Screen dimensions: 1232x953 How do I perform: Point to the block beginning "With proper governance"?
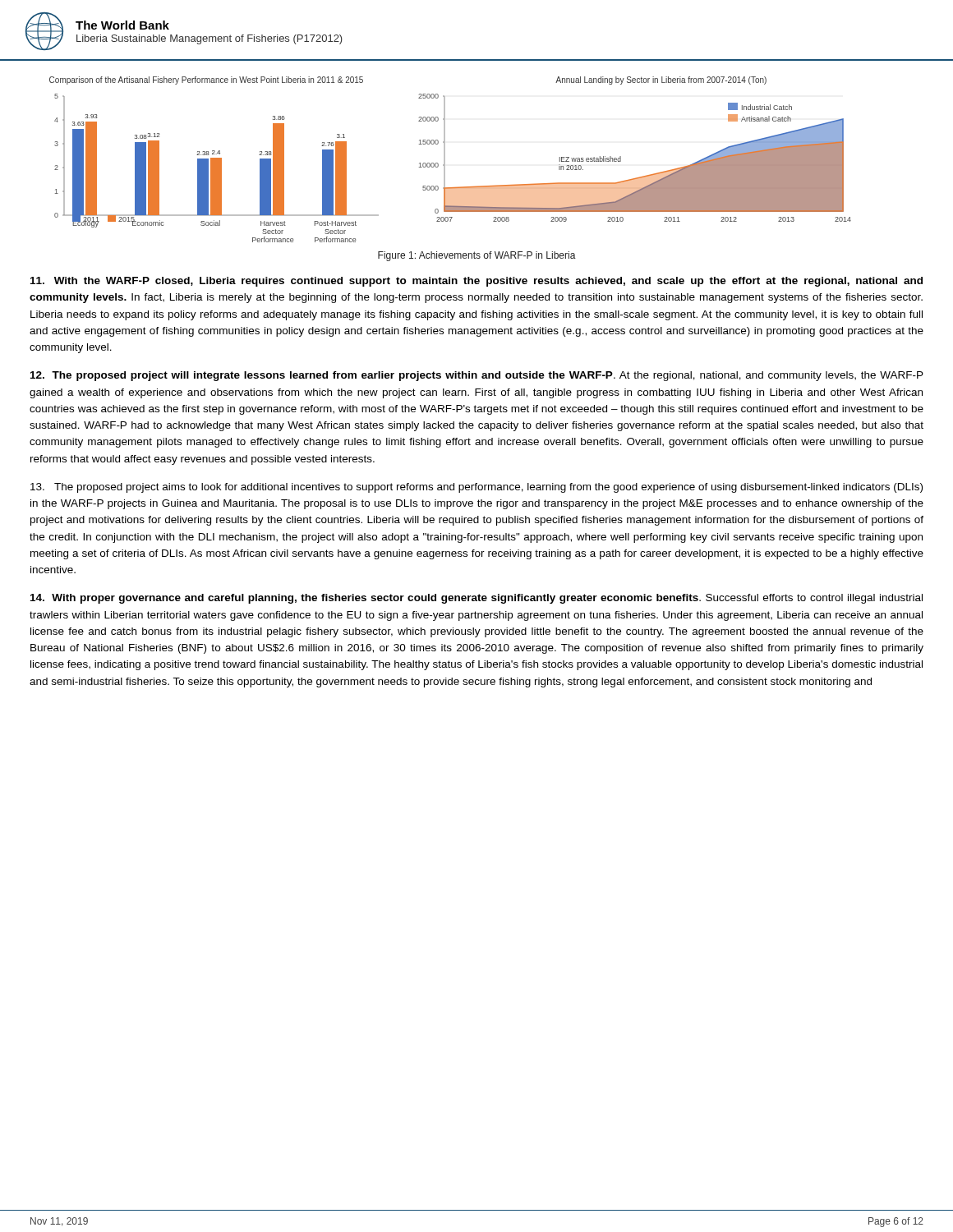pos(476,639)
